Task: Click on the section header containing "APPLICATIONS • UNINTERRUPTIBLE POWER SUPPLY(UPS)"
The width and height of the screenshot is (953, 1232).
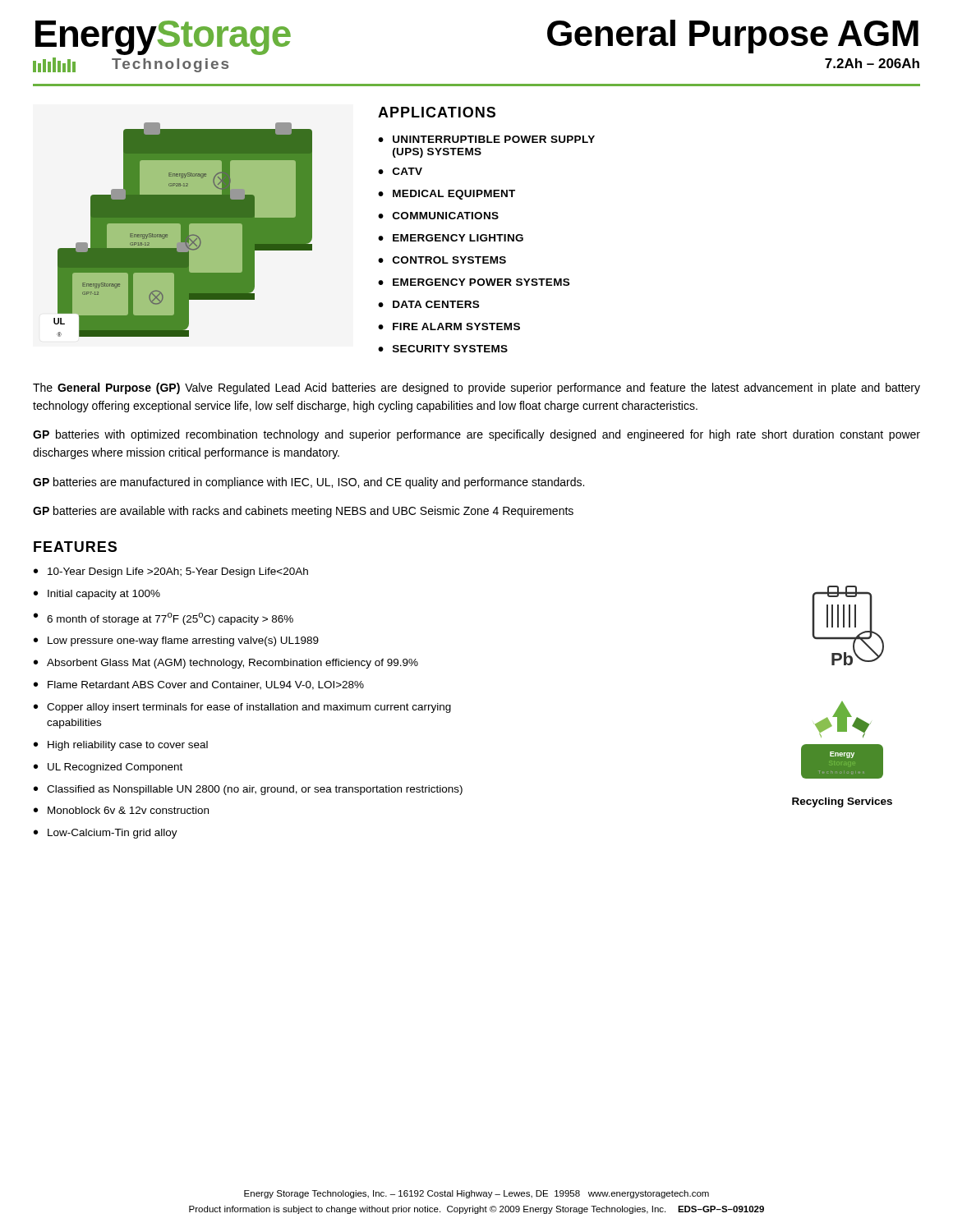Action: pyautogui.click(x=437, y=112)
